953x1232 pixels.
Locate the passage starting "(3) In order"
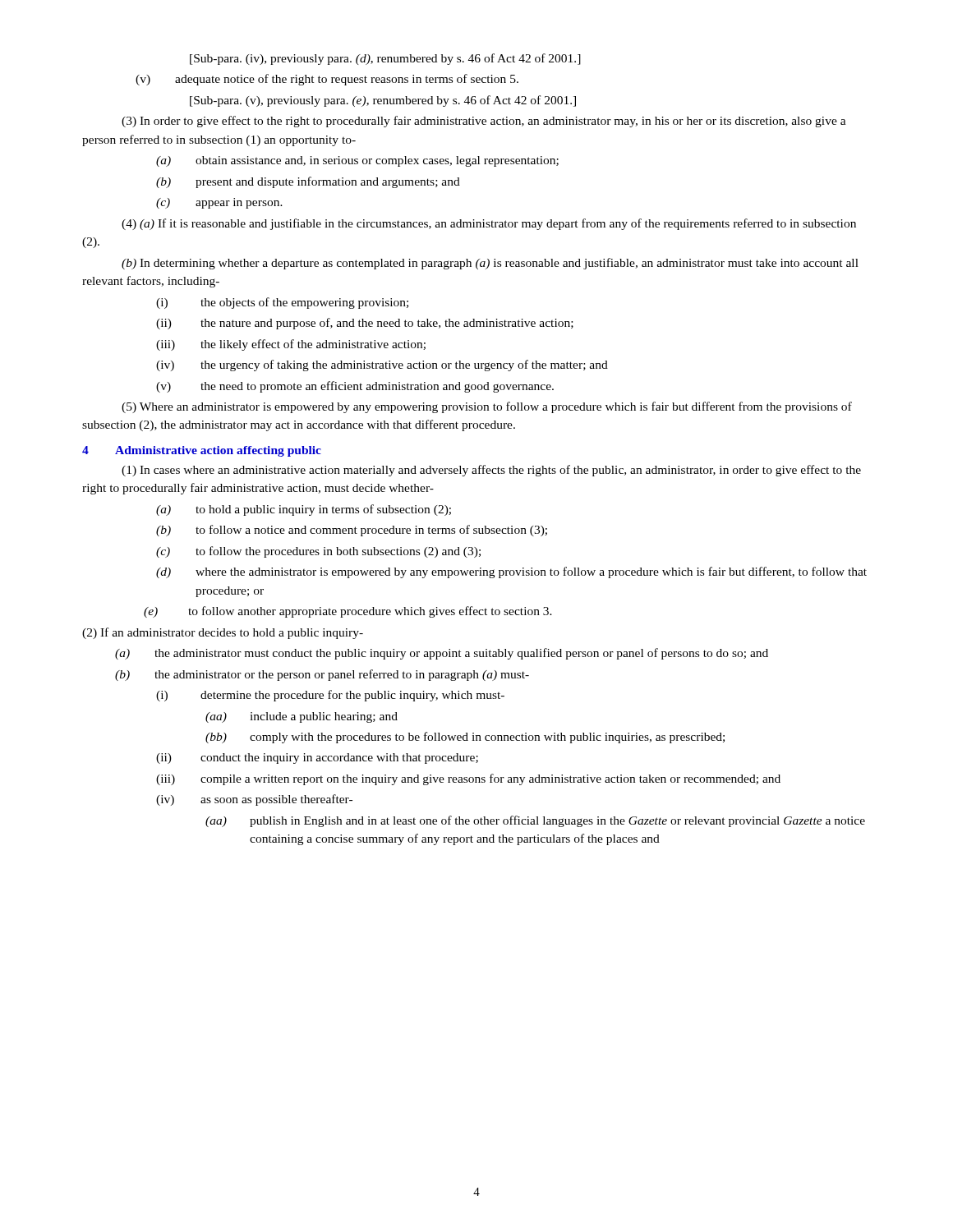tap(476, 130)
